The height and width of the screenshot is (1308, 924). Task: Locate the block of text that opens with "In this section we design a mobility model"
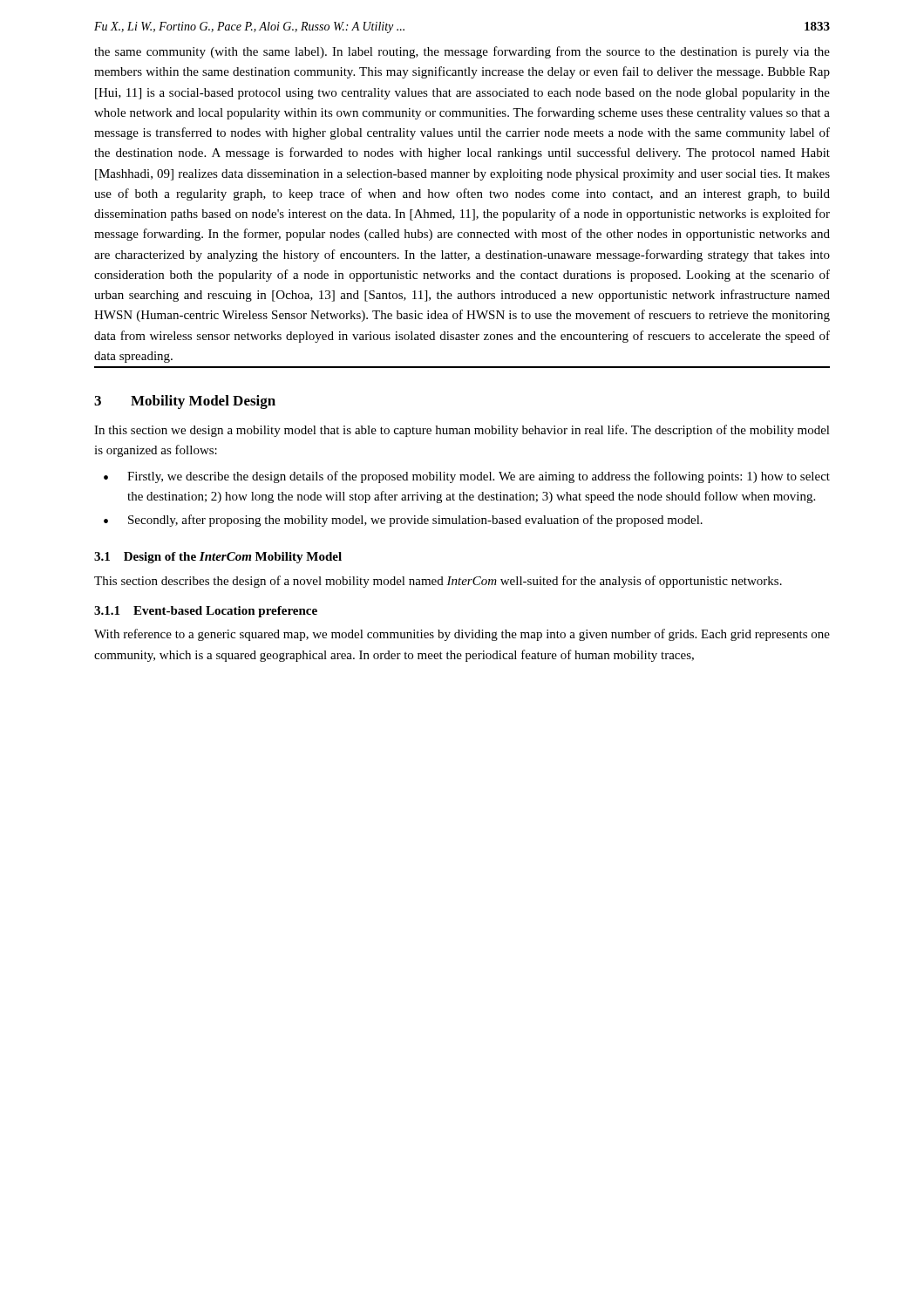[462, 441]
